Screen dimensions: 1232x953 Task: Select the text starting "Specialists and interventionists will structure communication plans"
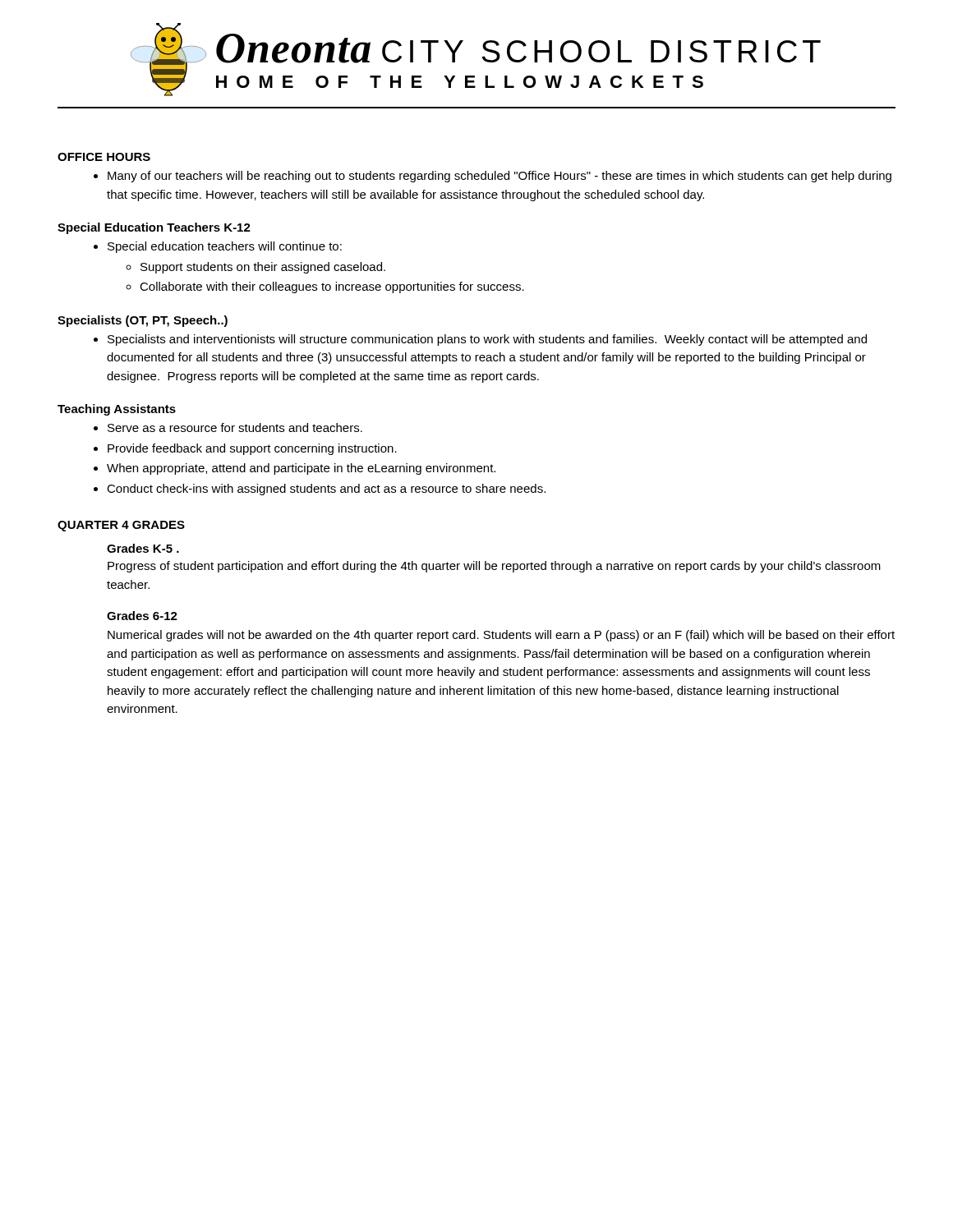(487, 357)
